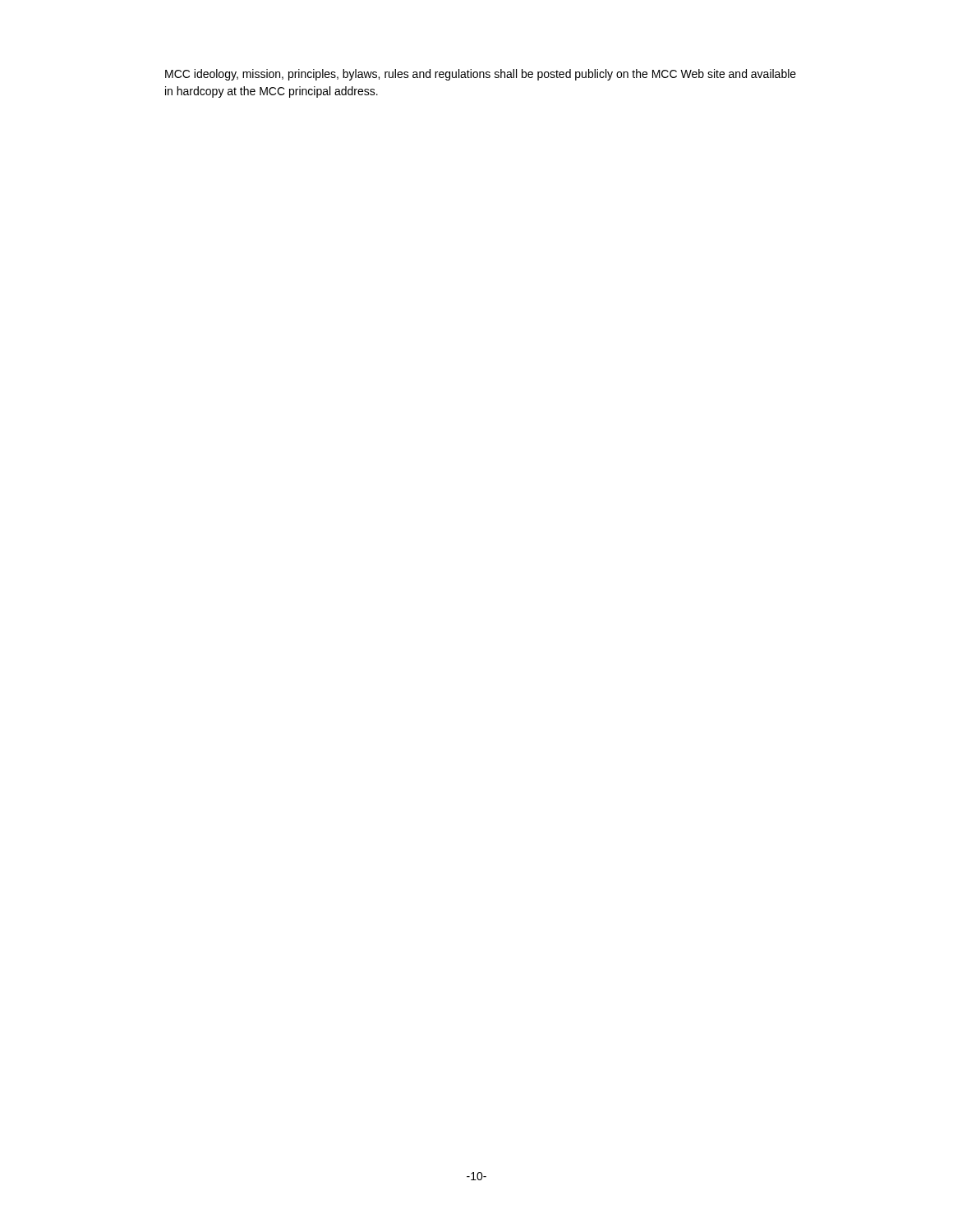
Task: Click on the region starting "MCC ideology, mission, principles, bylaws,"
Action: tap(480, 83)
